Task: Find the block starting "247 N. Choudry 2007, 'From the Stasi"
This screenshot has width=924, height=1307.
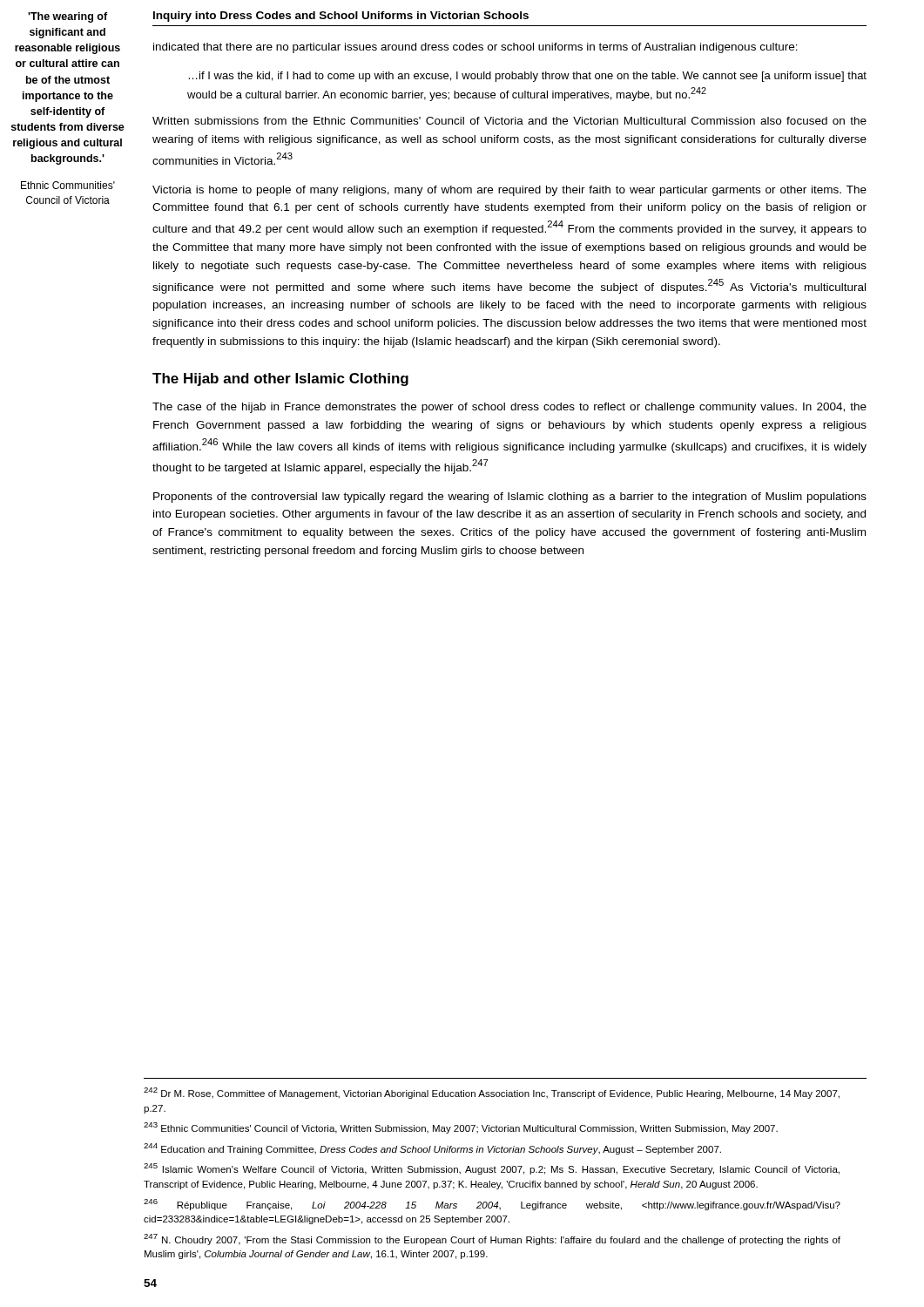Action: click(x=492, y=1245)
